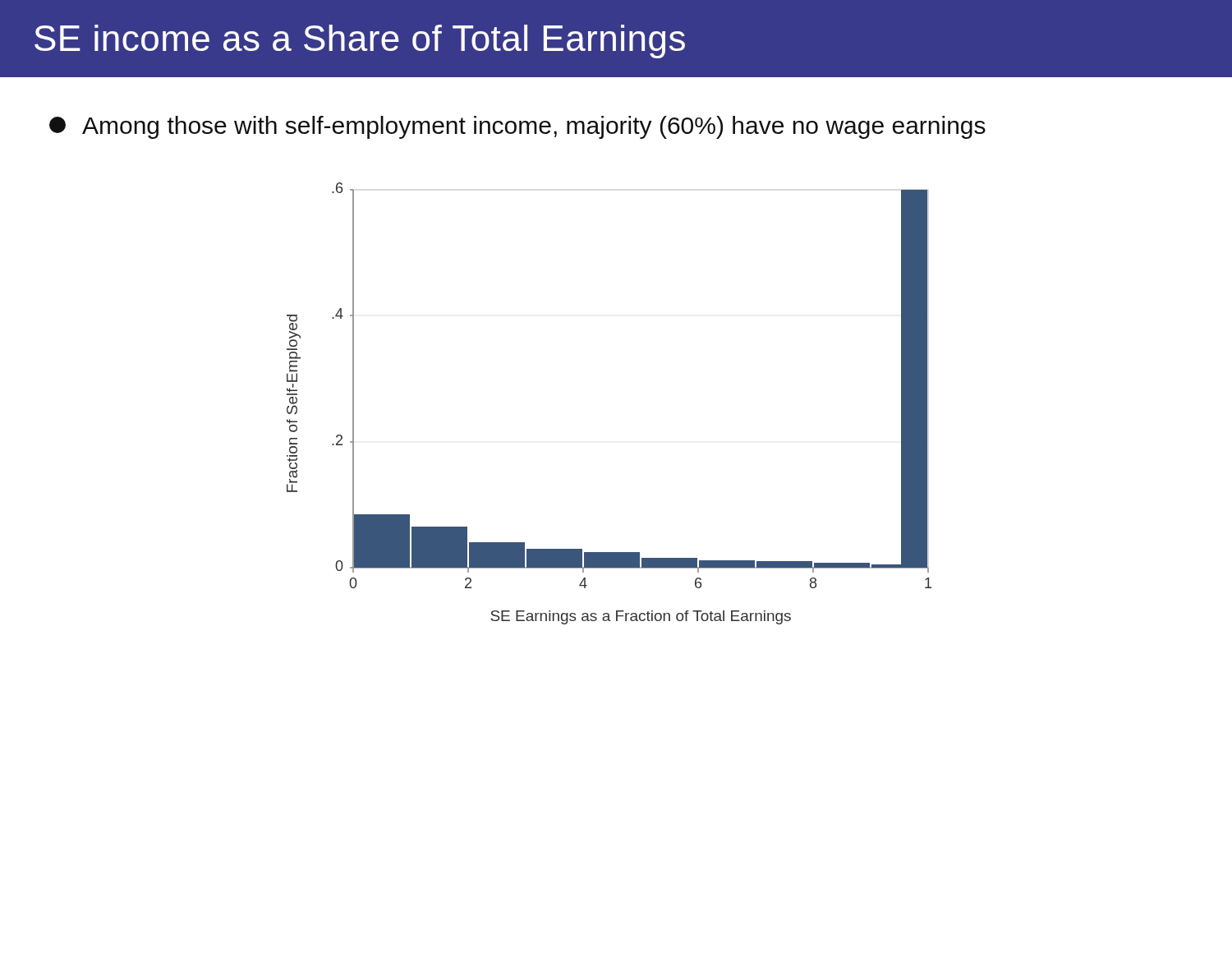The height and width of the screenshot is (953, 1232).
Task: Select the histogram
Action: pyautogui.click(x=616, y=405)
